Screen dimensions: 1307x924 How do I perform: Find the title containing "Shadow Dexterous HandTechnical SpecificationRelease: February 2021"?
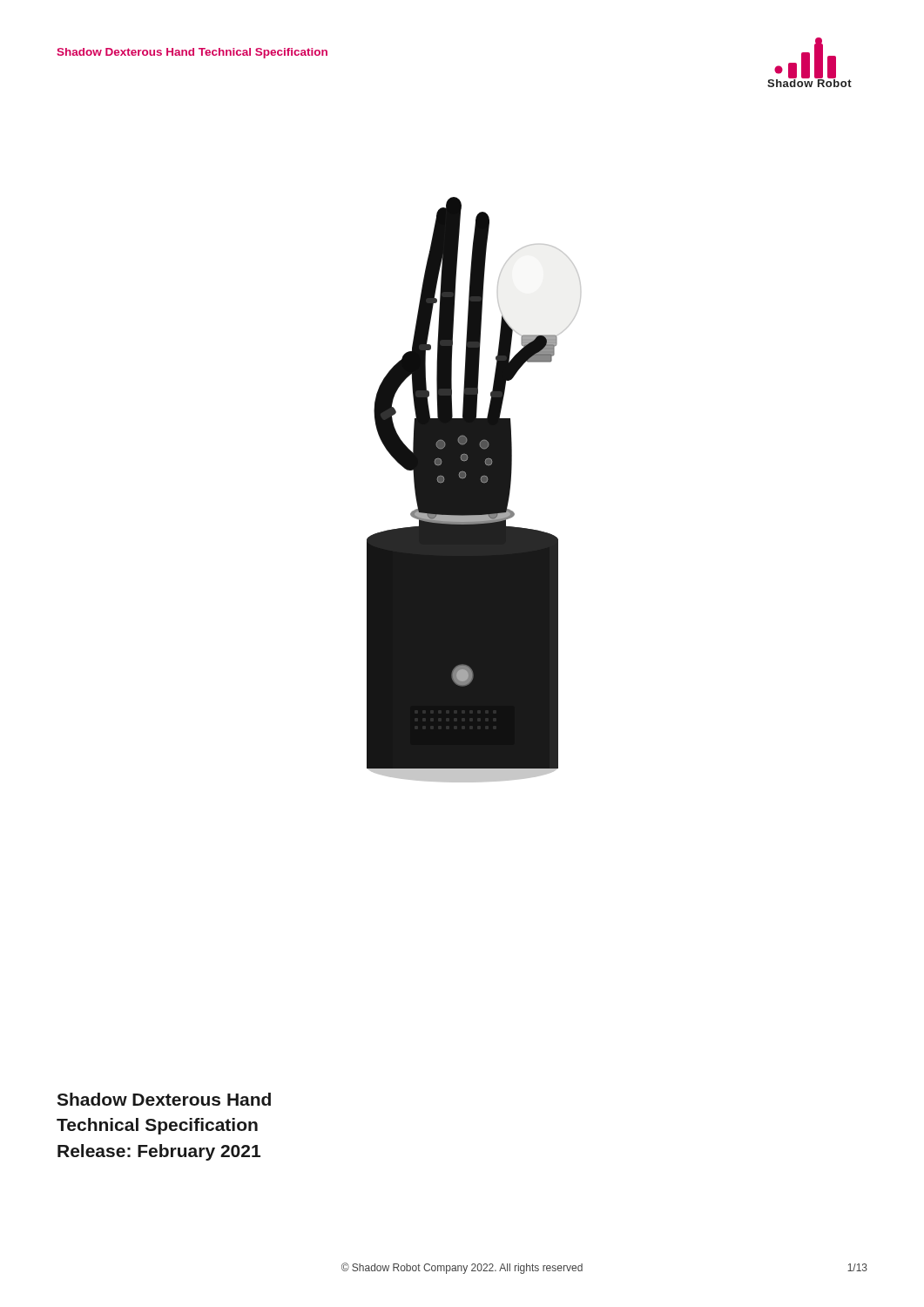pos(164,1125)
